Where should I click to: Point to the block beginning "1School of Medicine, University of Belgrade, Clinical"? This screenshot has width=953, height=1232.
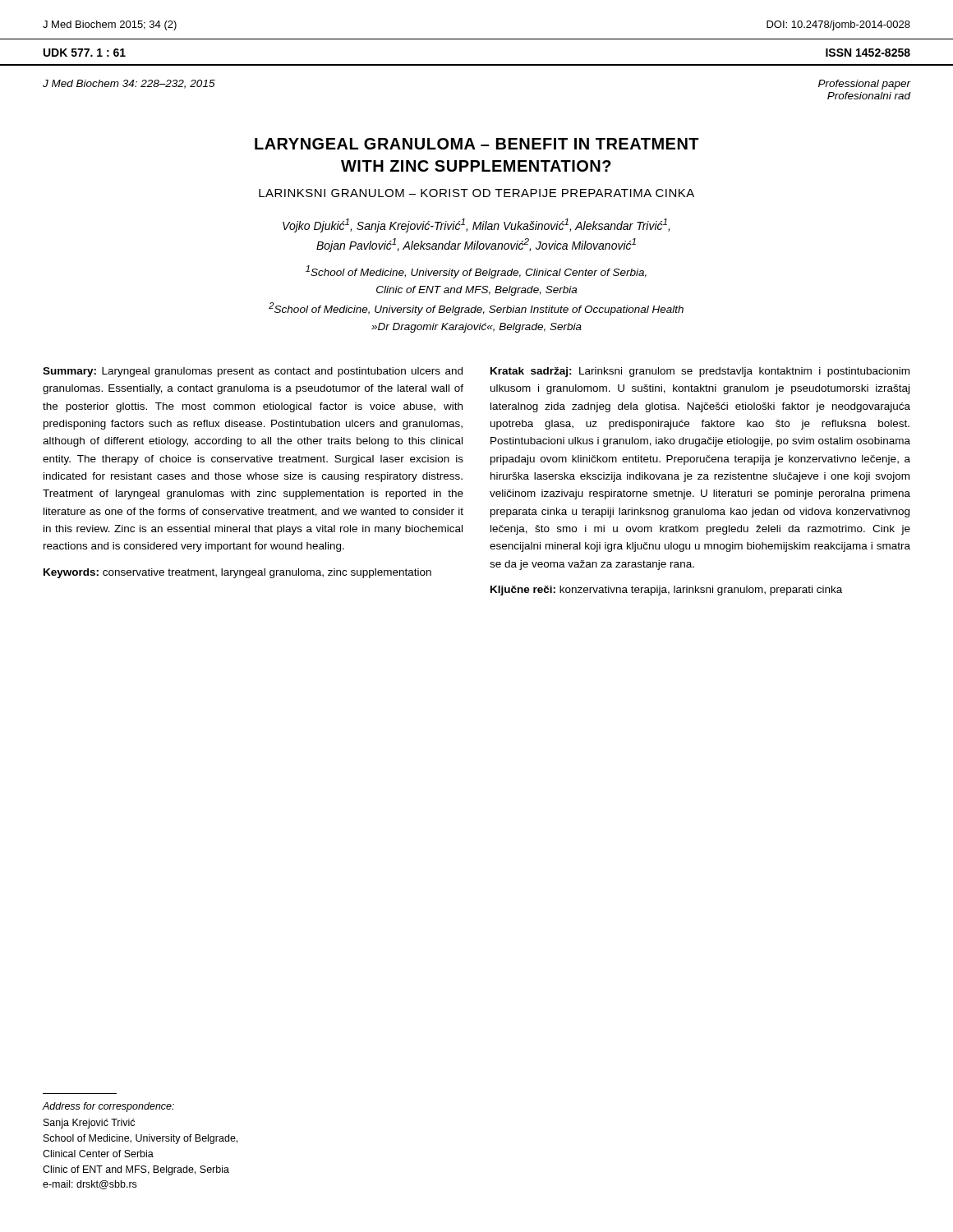click(x=476, y=298)
